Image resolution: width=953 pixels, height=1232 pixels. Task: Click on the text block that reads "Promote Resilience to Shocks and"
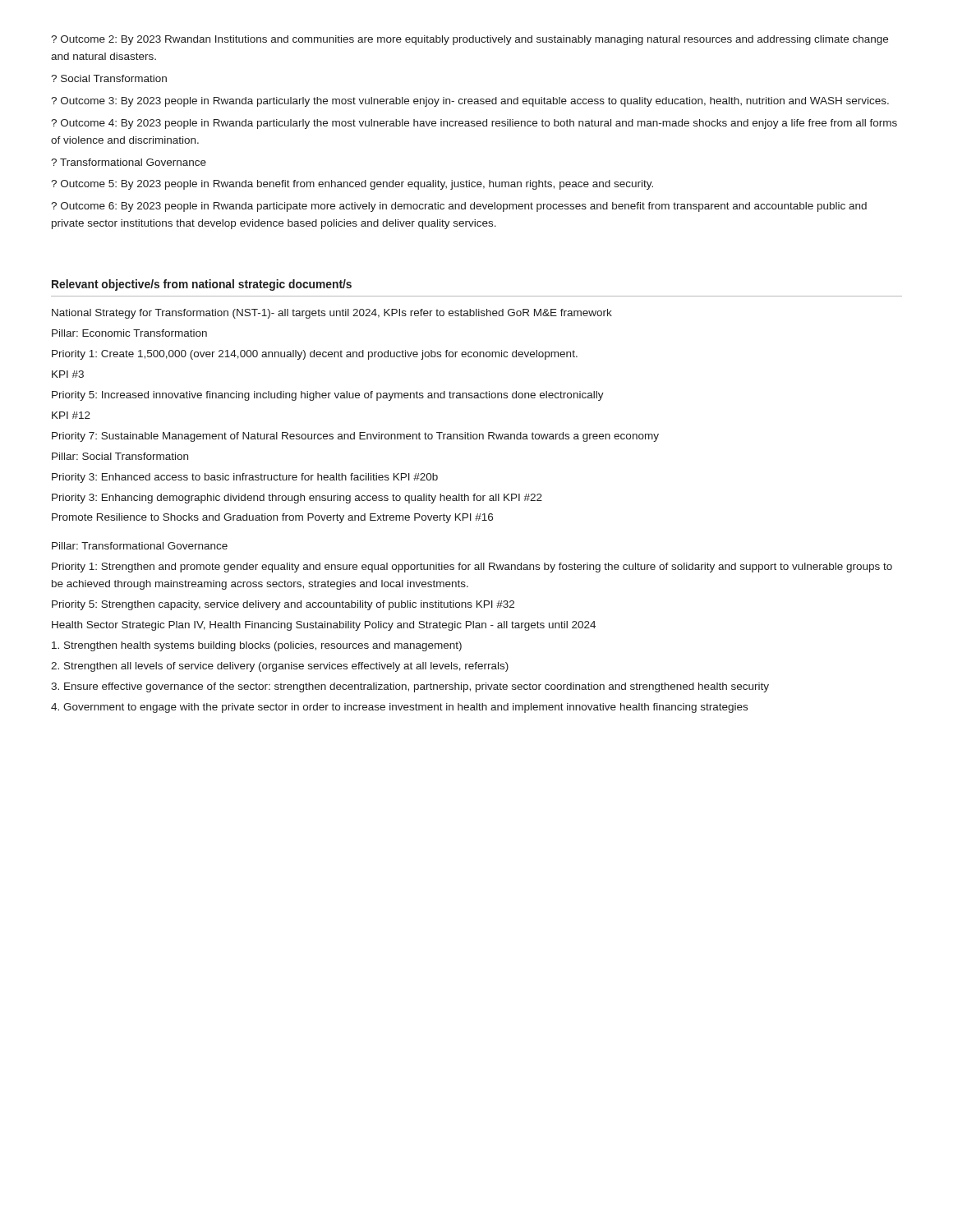pyautogui.click(x=272, y=517)
